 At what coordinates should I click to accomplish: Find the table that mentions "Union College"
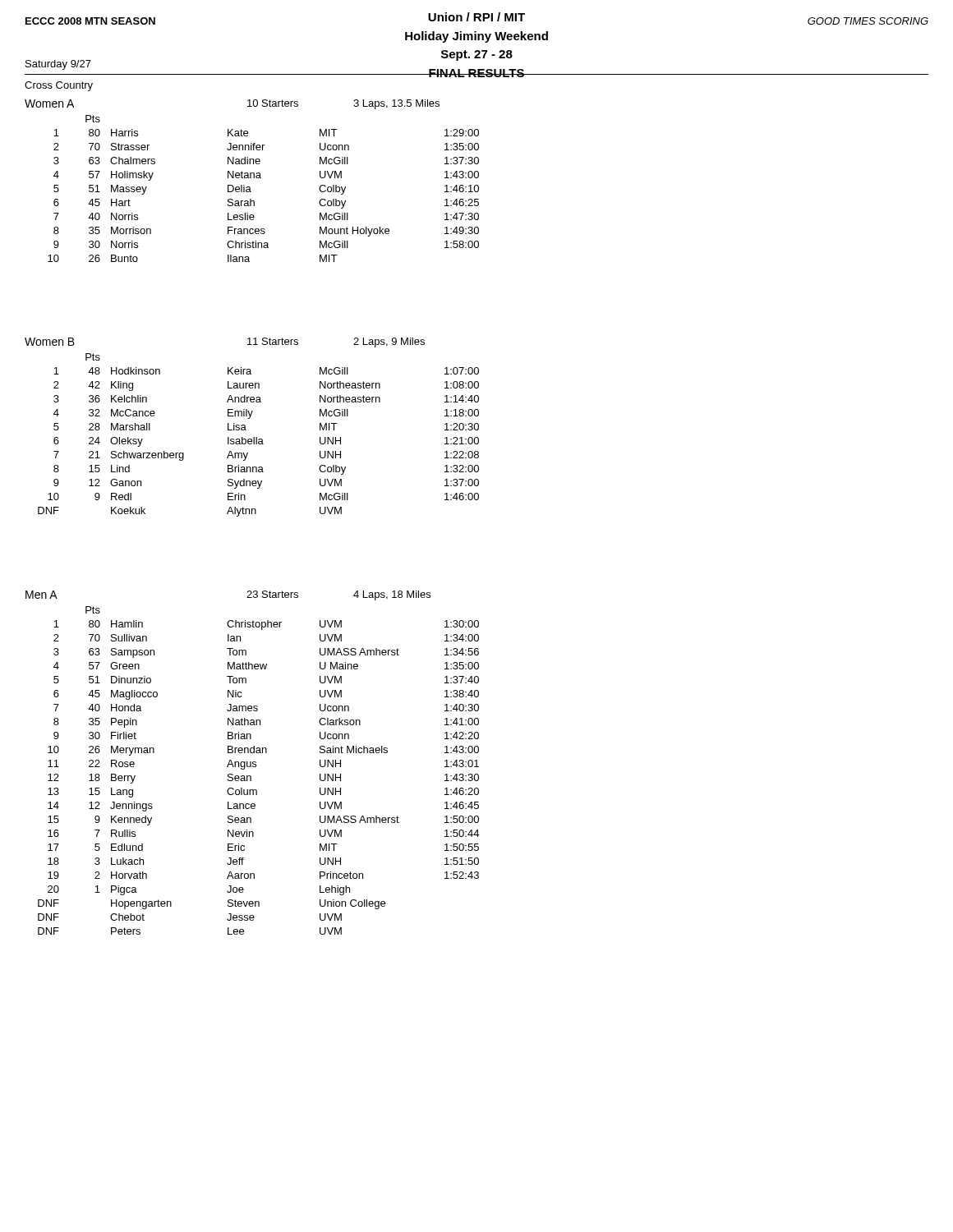pyautogui.click(x=265, y=770)
